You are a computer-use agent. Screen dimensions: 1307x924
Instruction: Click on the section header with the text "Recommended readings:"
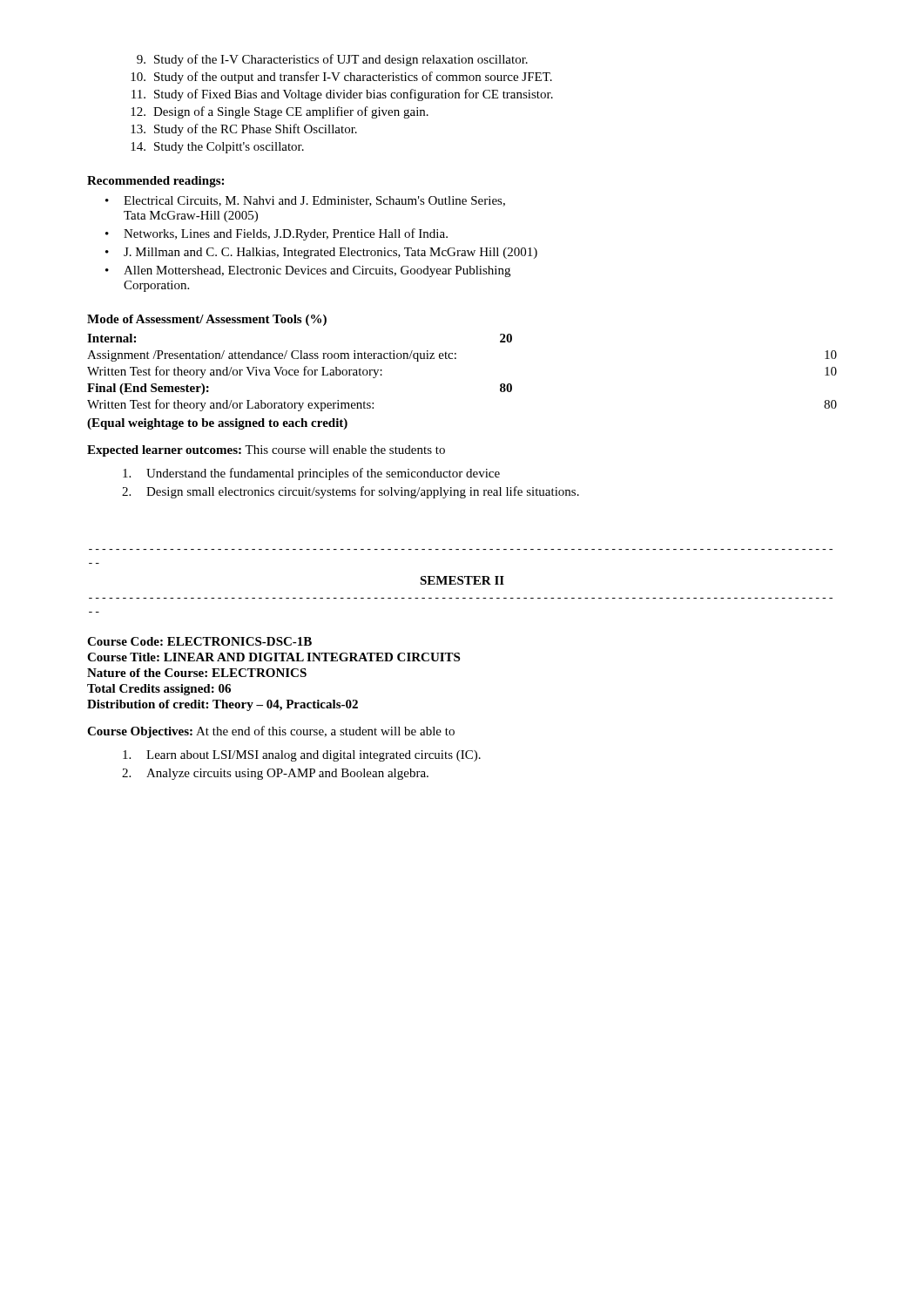156,180
